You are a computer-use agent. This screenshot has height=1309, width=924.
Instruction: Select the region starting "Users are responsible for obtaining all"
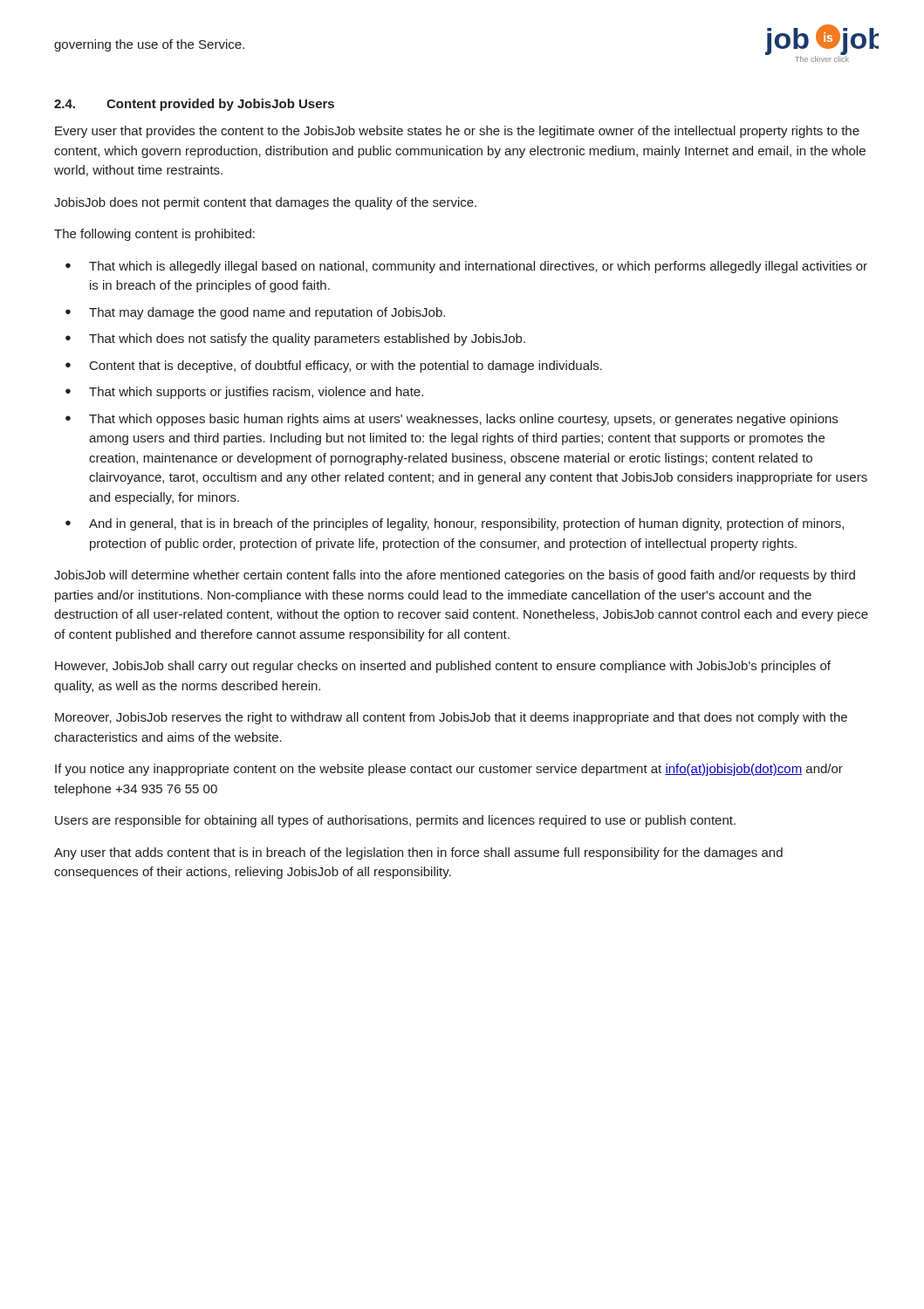(462, 820)
